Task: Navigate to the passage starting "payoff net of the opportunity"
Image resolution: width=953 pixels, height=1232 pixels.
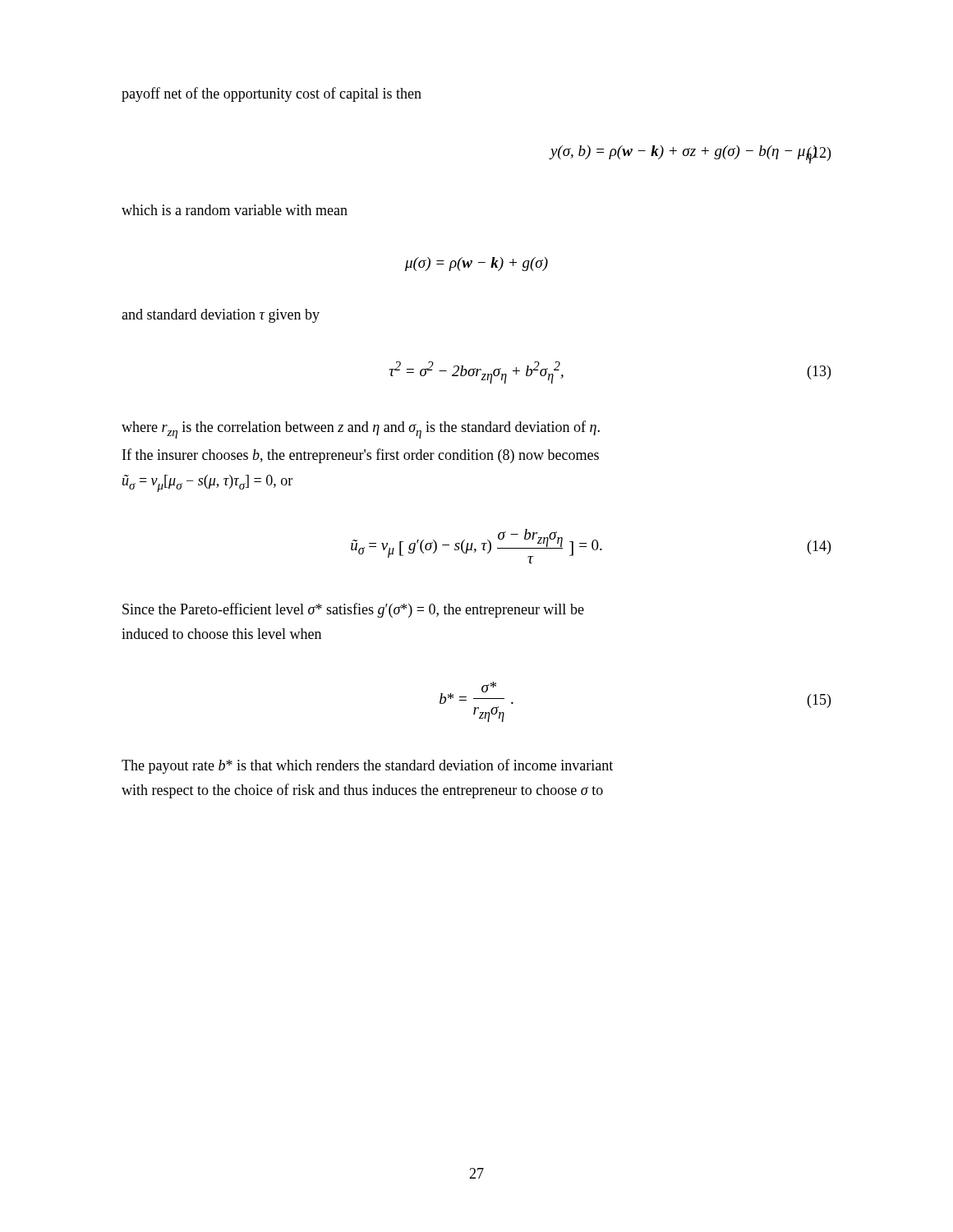Action: 272,94
